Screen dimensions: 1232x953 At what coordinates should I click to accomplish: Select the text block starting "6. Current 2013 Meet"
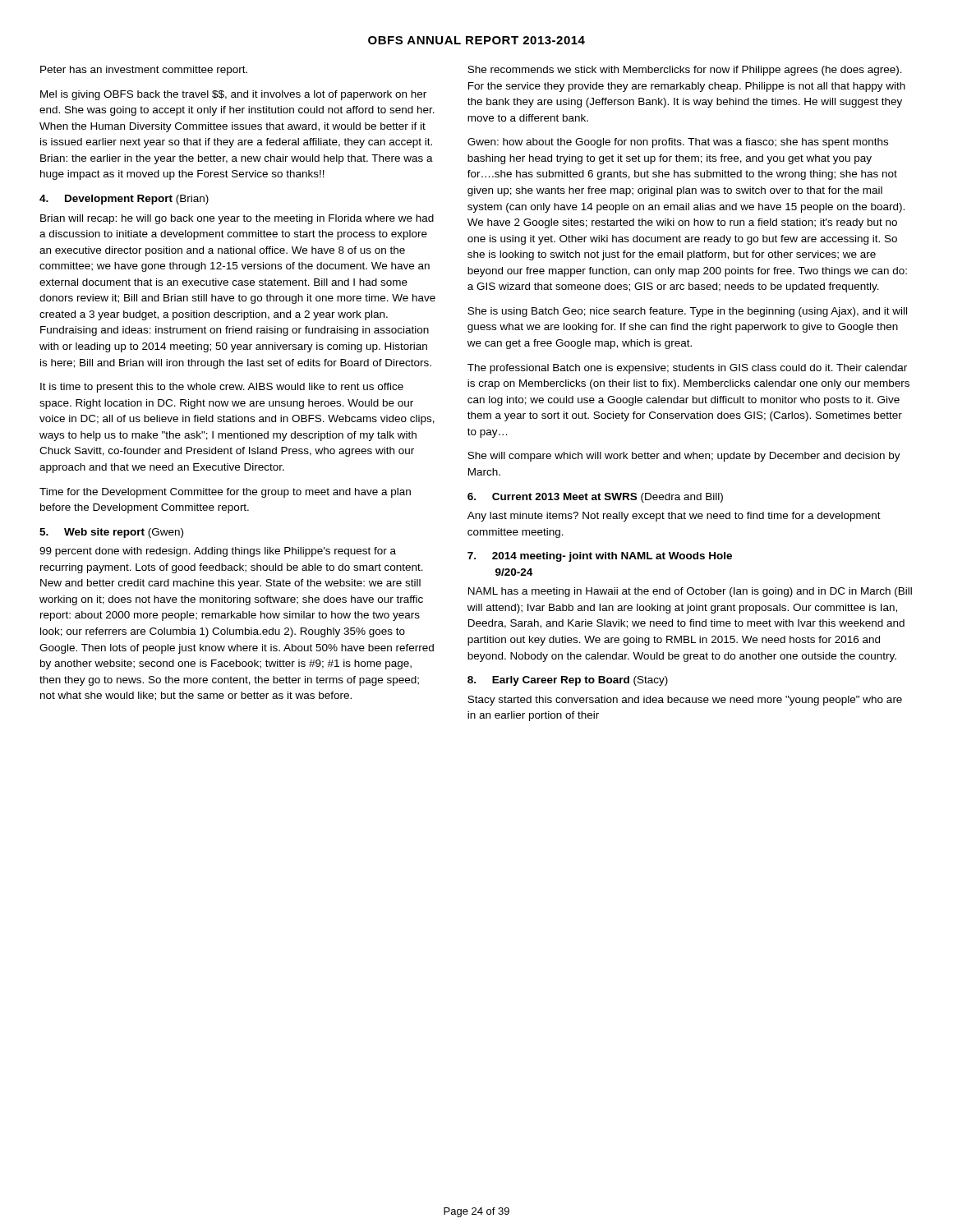pyautogui.click(x=595, y=496)
